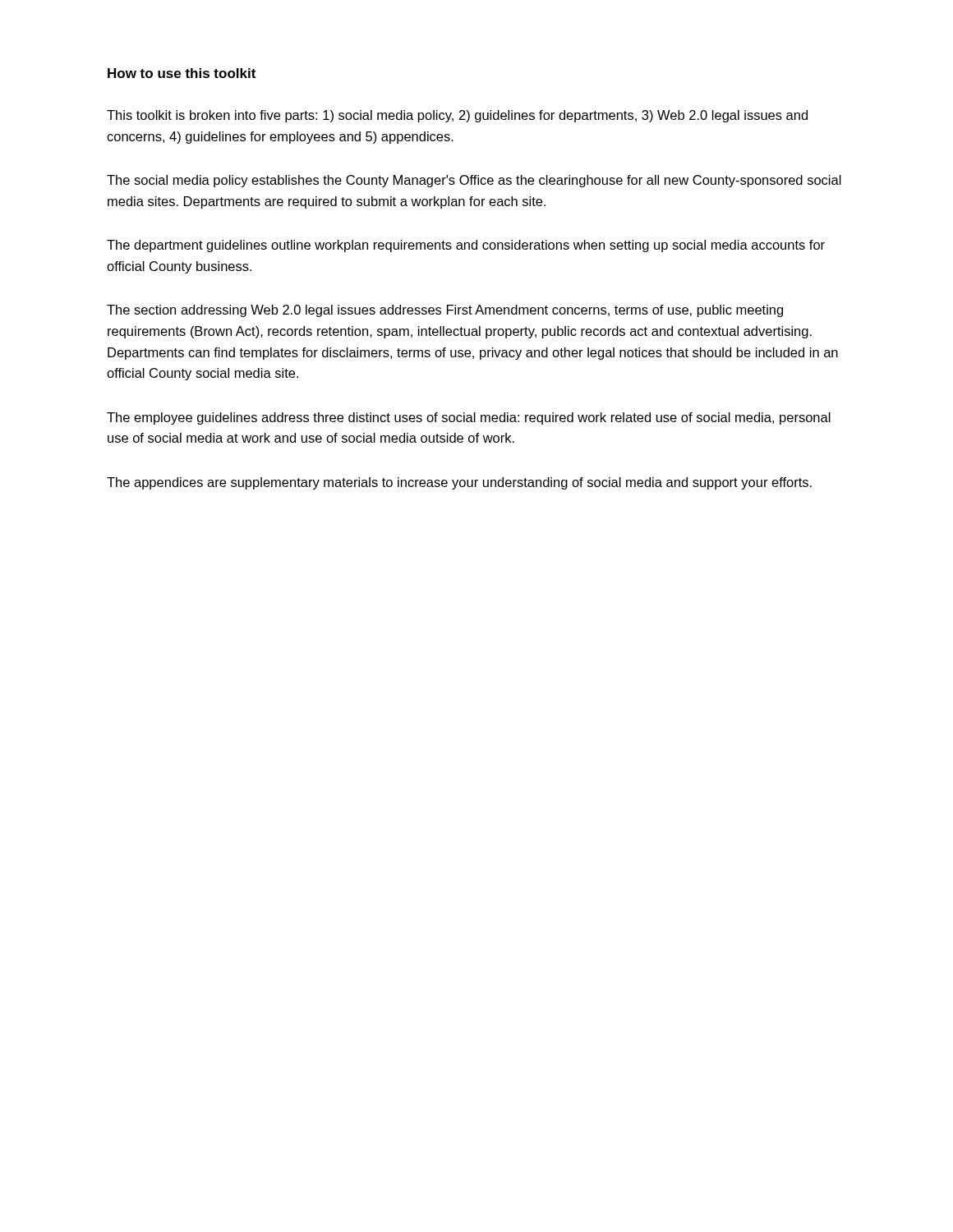953x1232 pixels.
Task: Point to the block starting "The department guidelines outline workplan requirements and considerations"
Action: coord(466,255)
